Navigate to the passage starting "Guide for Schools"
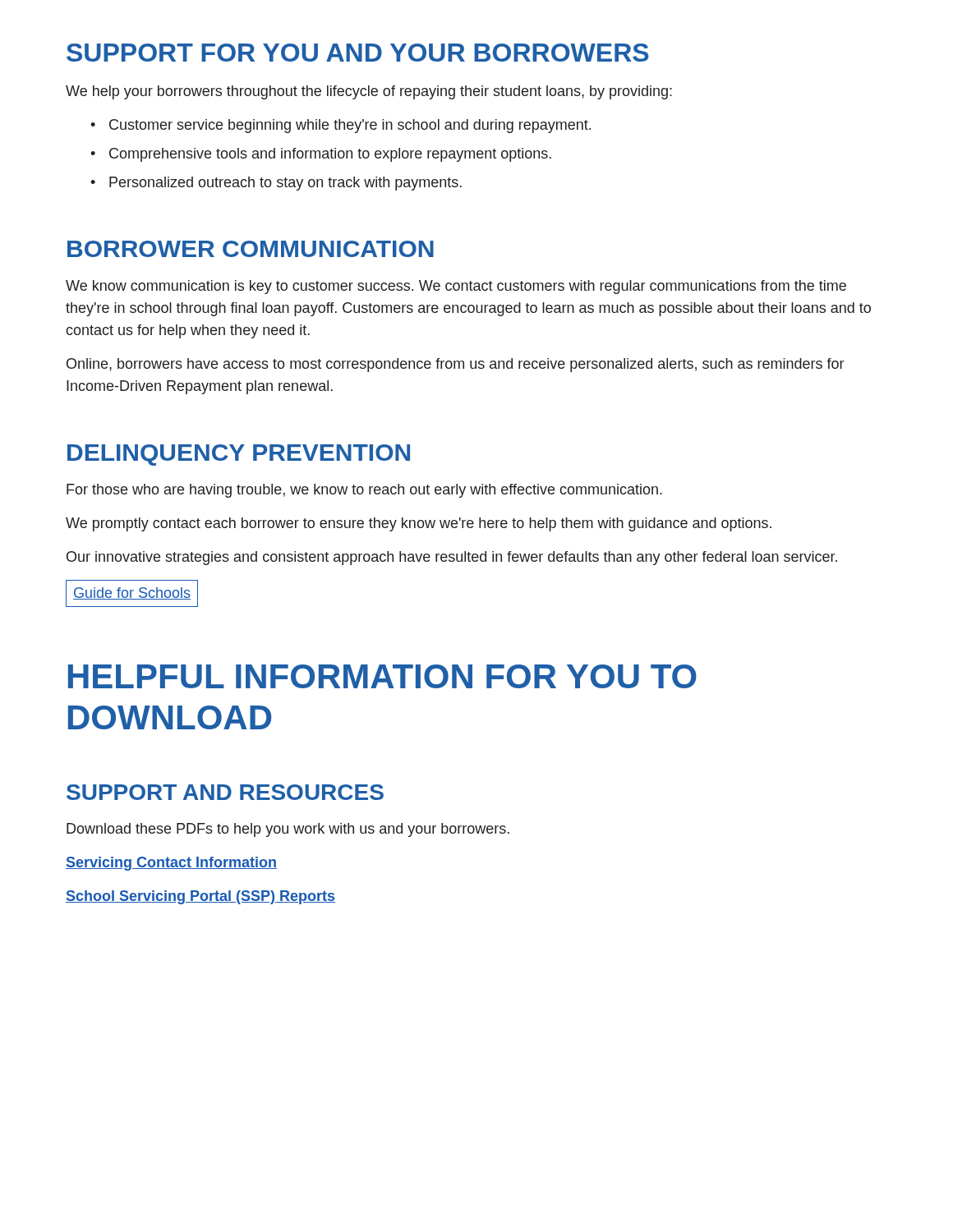The height and width of the screenshot is (1232, 953). pyautogui.click(x=132, y=593)
